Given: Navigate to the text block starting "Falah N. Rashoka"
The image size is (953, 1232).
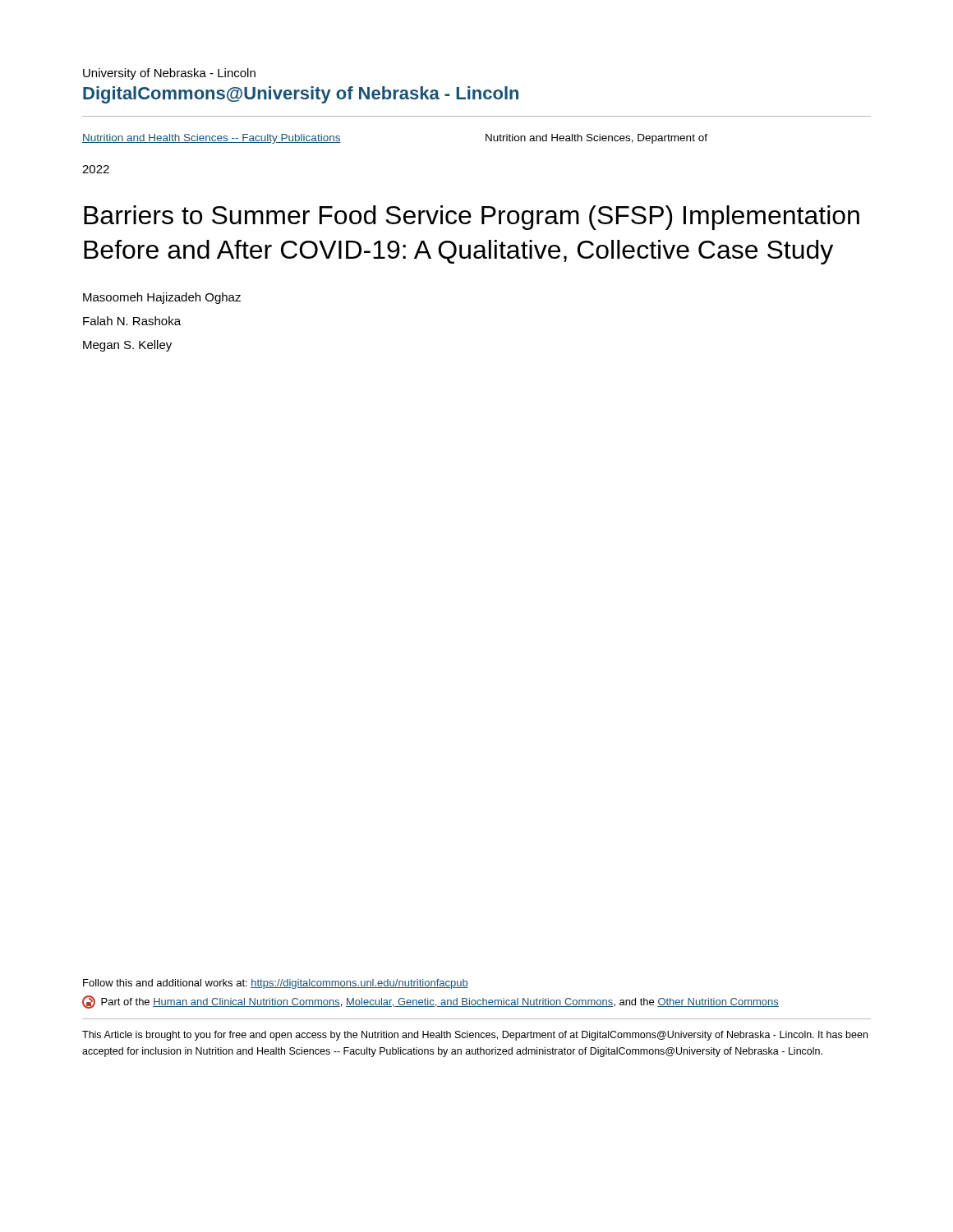Looking at the screenshot, I should (131, 321).
